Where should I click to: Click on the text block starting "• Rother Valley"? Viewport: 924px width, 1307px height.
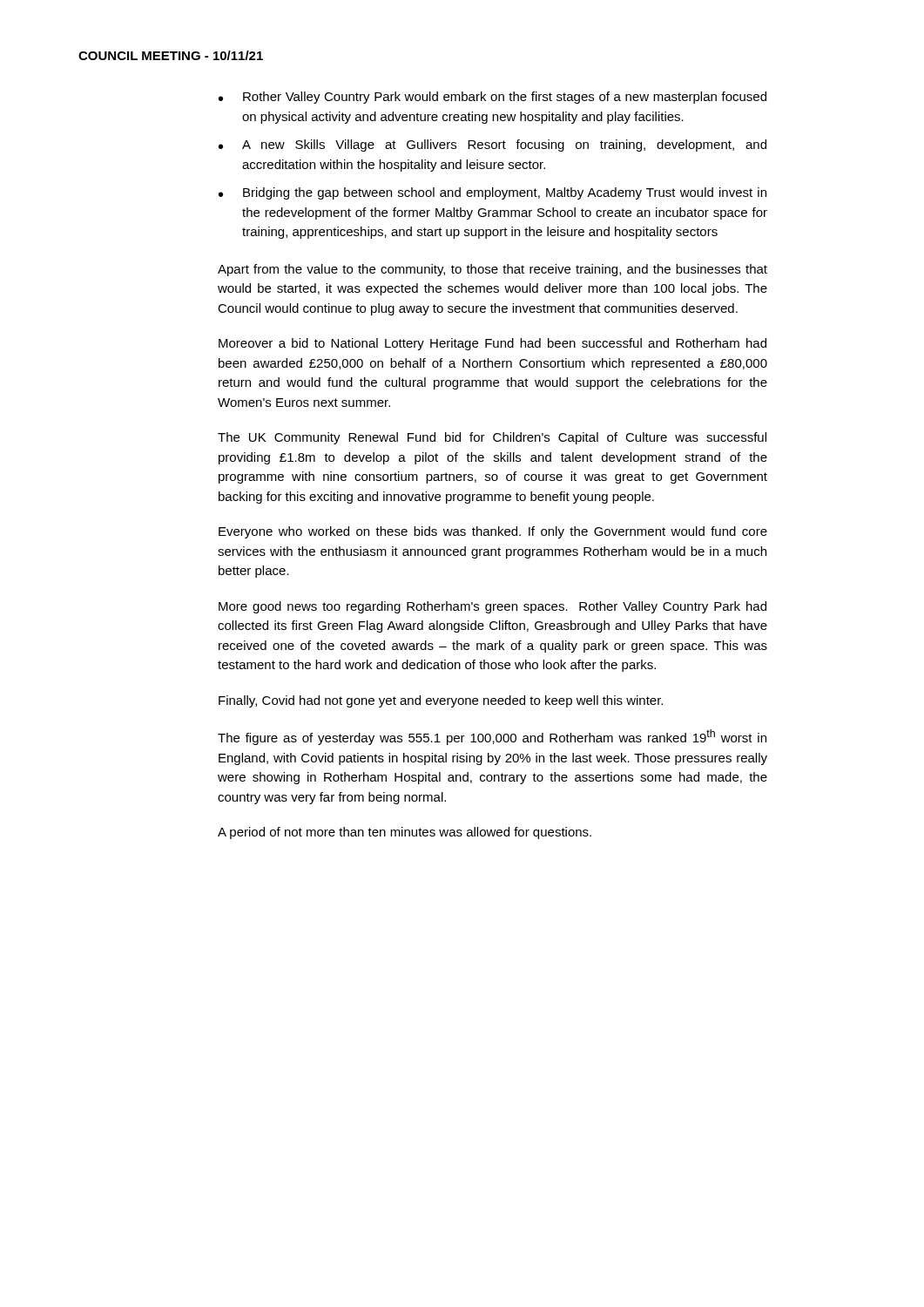[492, 107]
